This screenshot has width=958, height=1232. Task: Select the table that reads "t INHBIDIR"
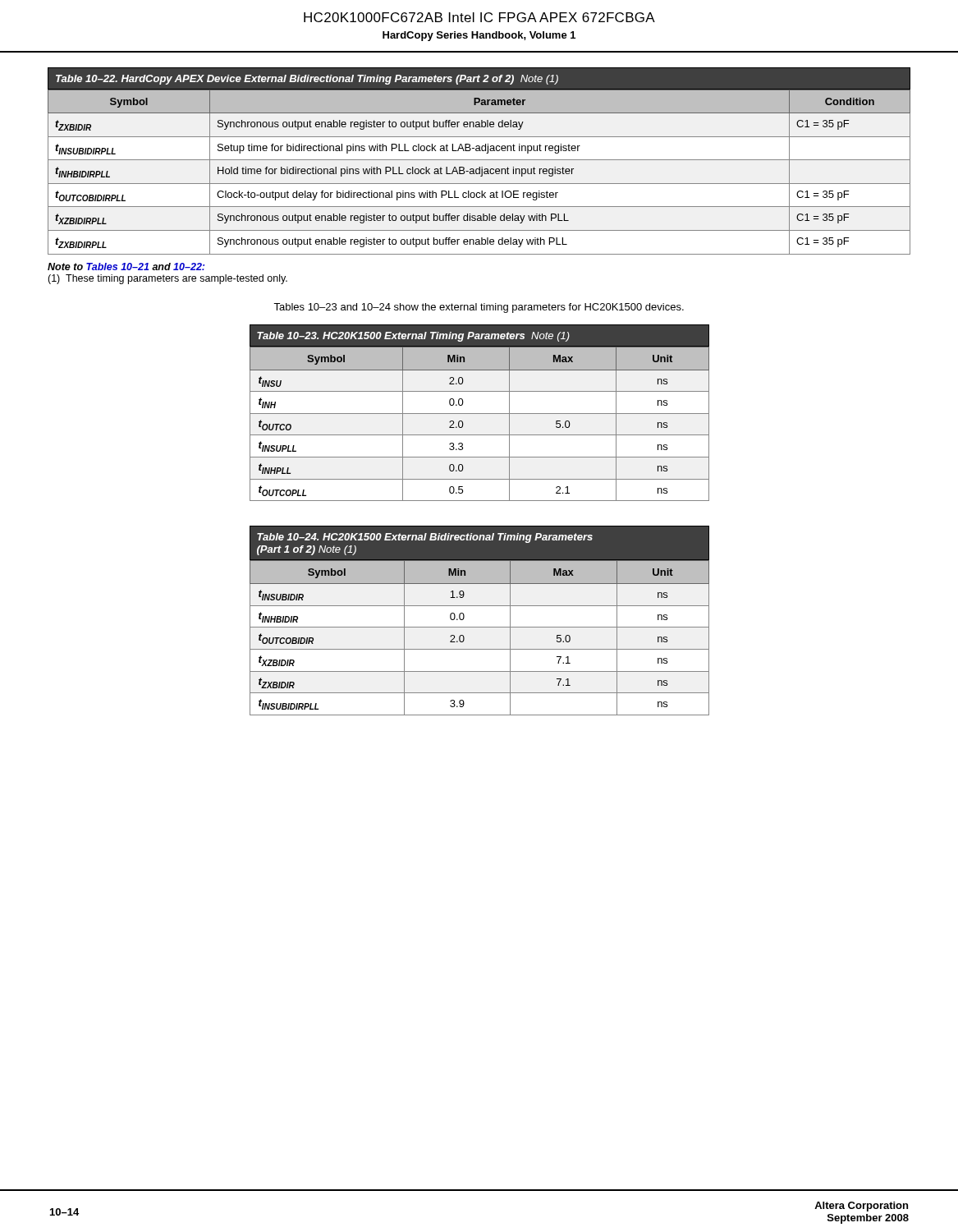coord(479,620)
